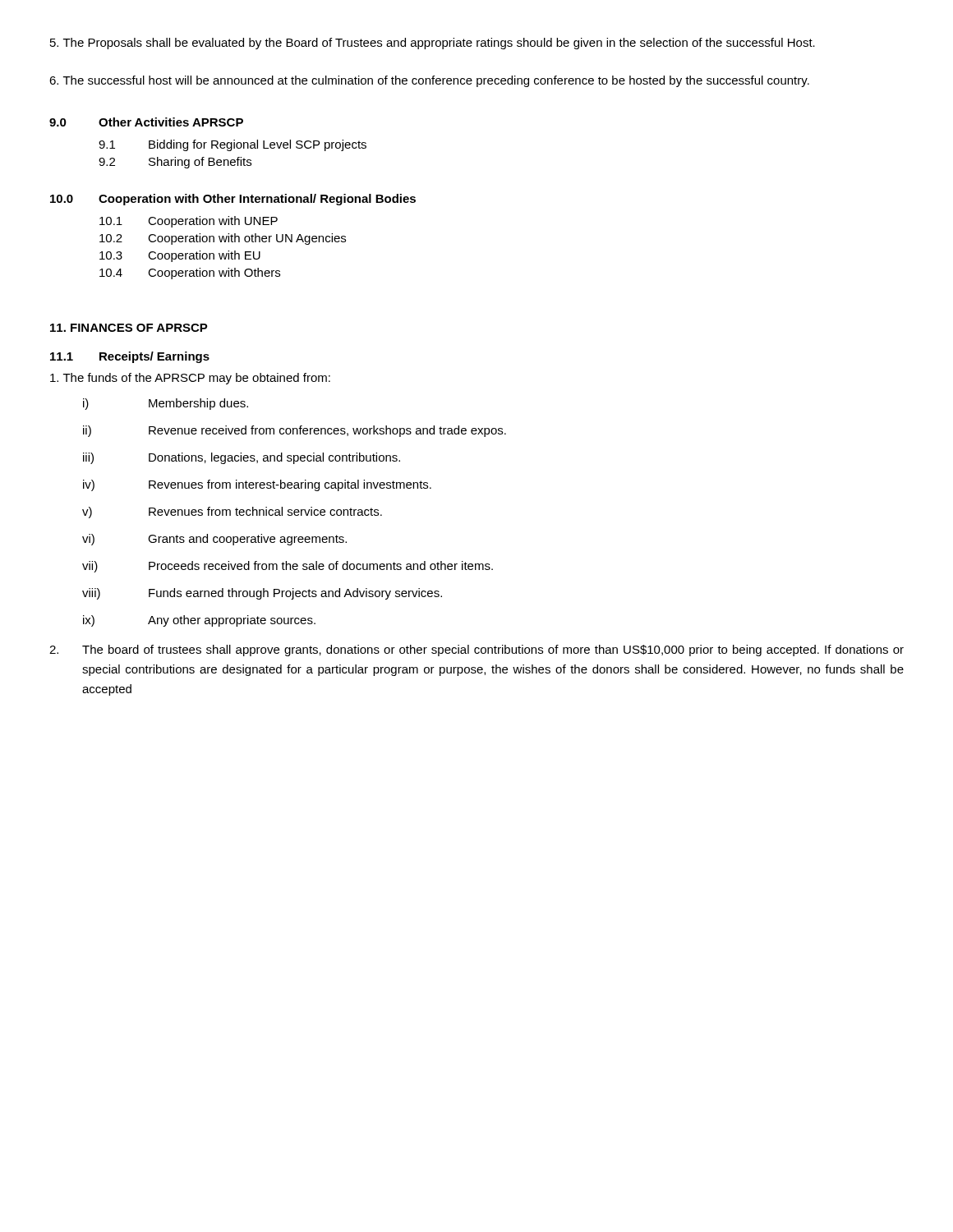Click on the list item with the text "9.2 Sharing of Benefits"
The height and width of the screenshot is (1232, 953).
coord(175,163)
